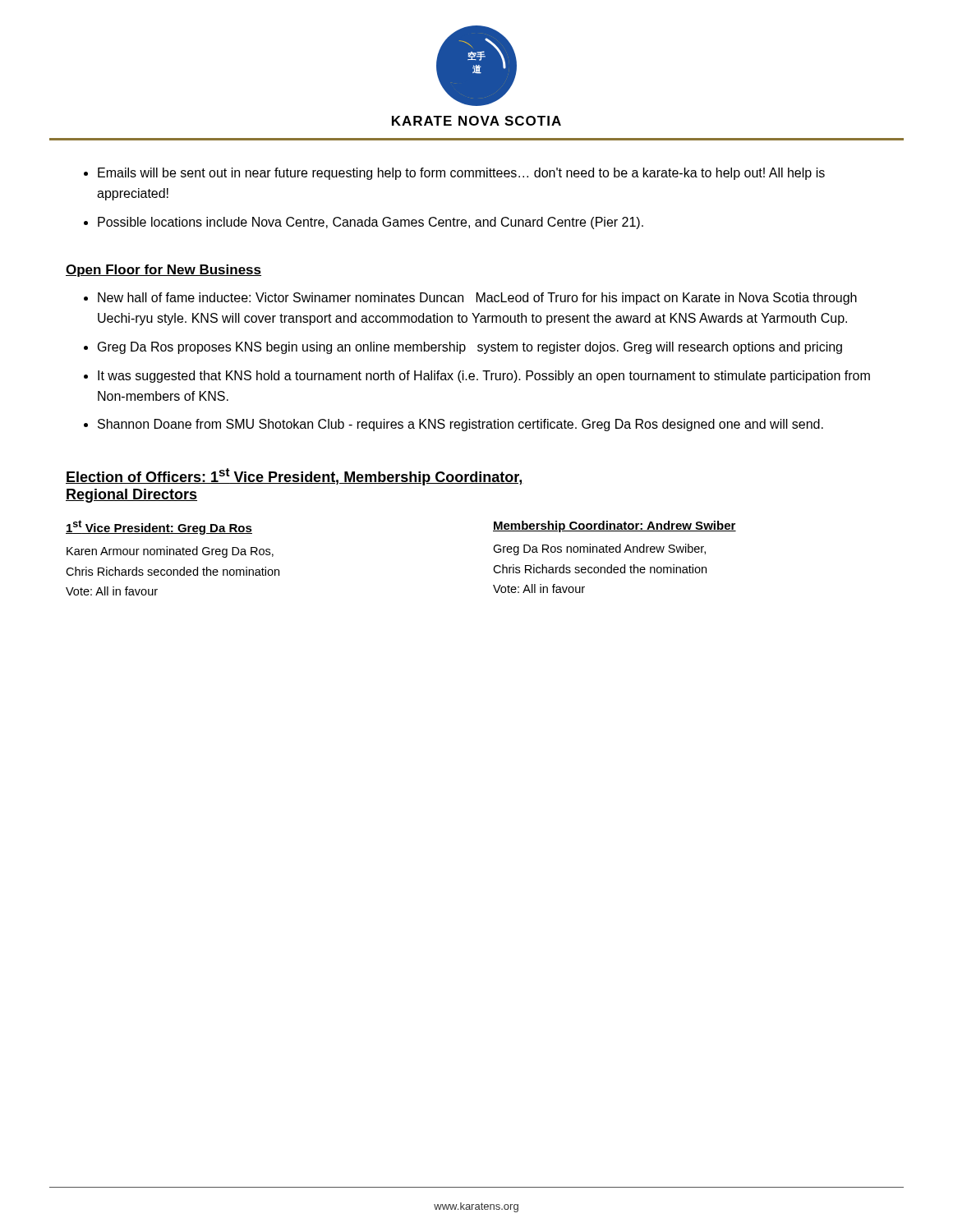This screenshot has height=1232, width=953.
Task: Click on the region starting "New hall of fame inductee: Victor Swinamer nominates"
Action: click(x=477, y=308)
